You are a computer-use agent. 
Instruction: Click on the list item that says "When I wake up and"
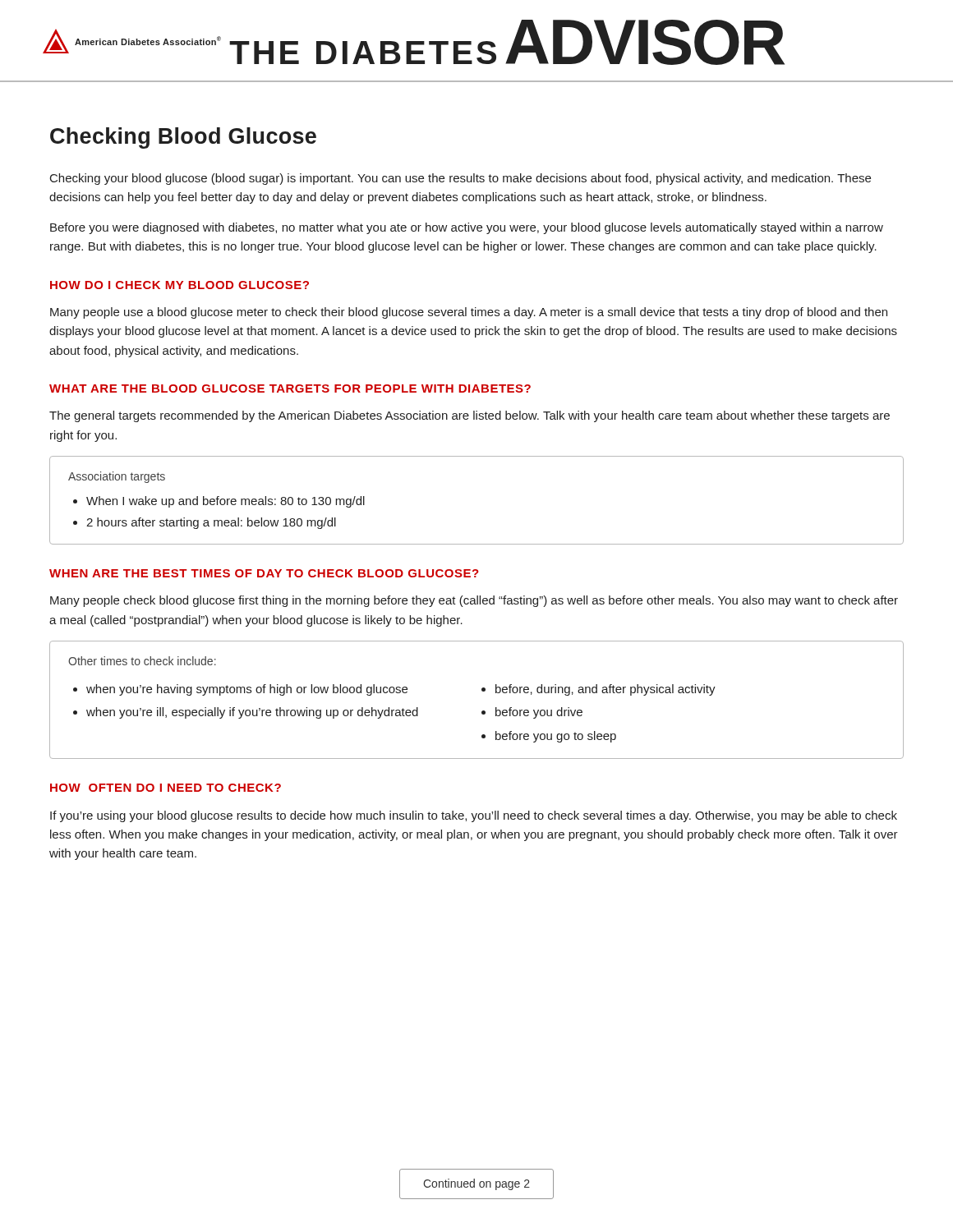tap(226, 501)
